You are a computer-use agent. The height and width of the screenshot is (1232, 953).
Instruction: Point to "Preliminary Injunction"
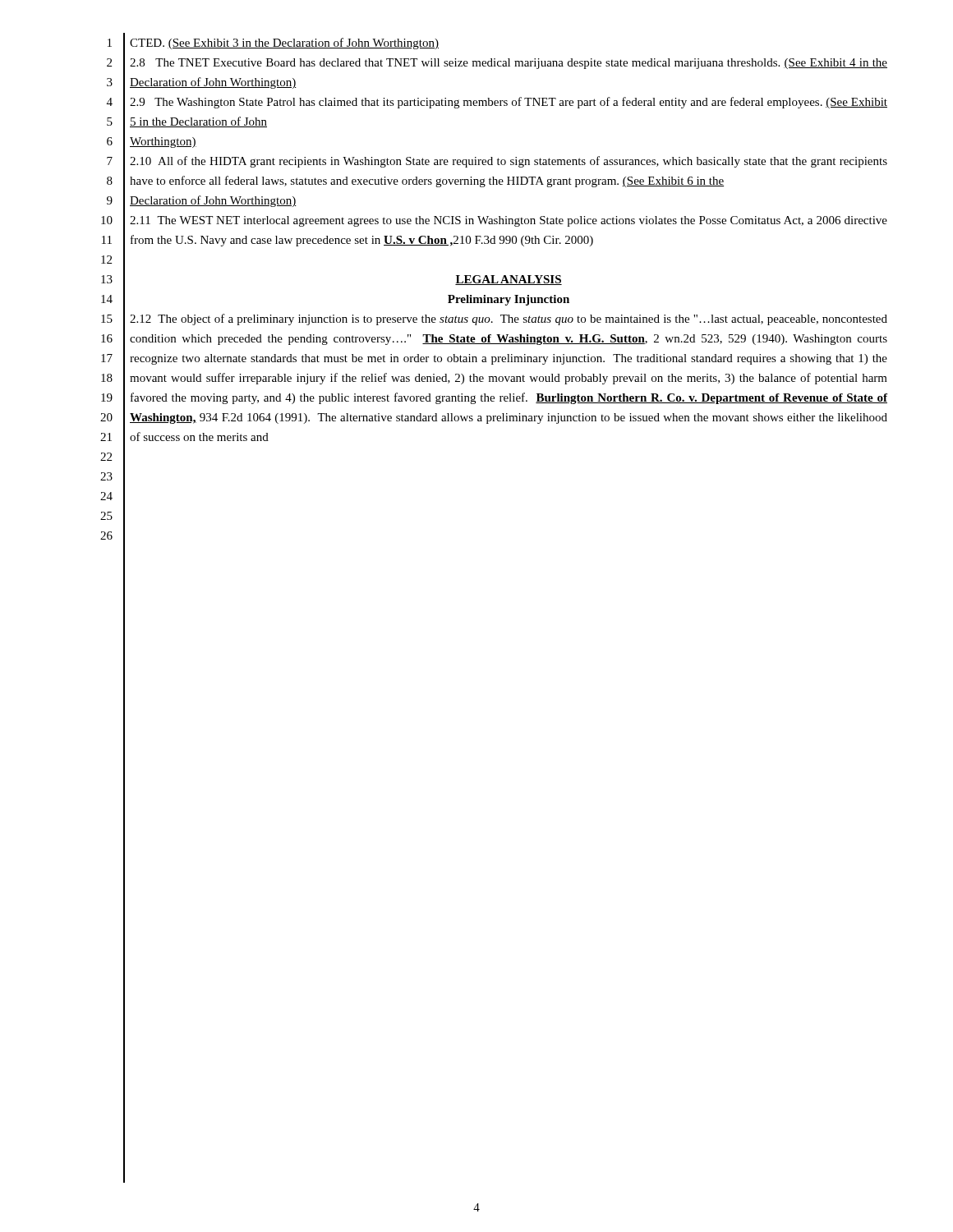tap(509, 299)
